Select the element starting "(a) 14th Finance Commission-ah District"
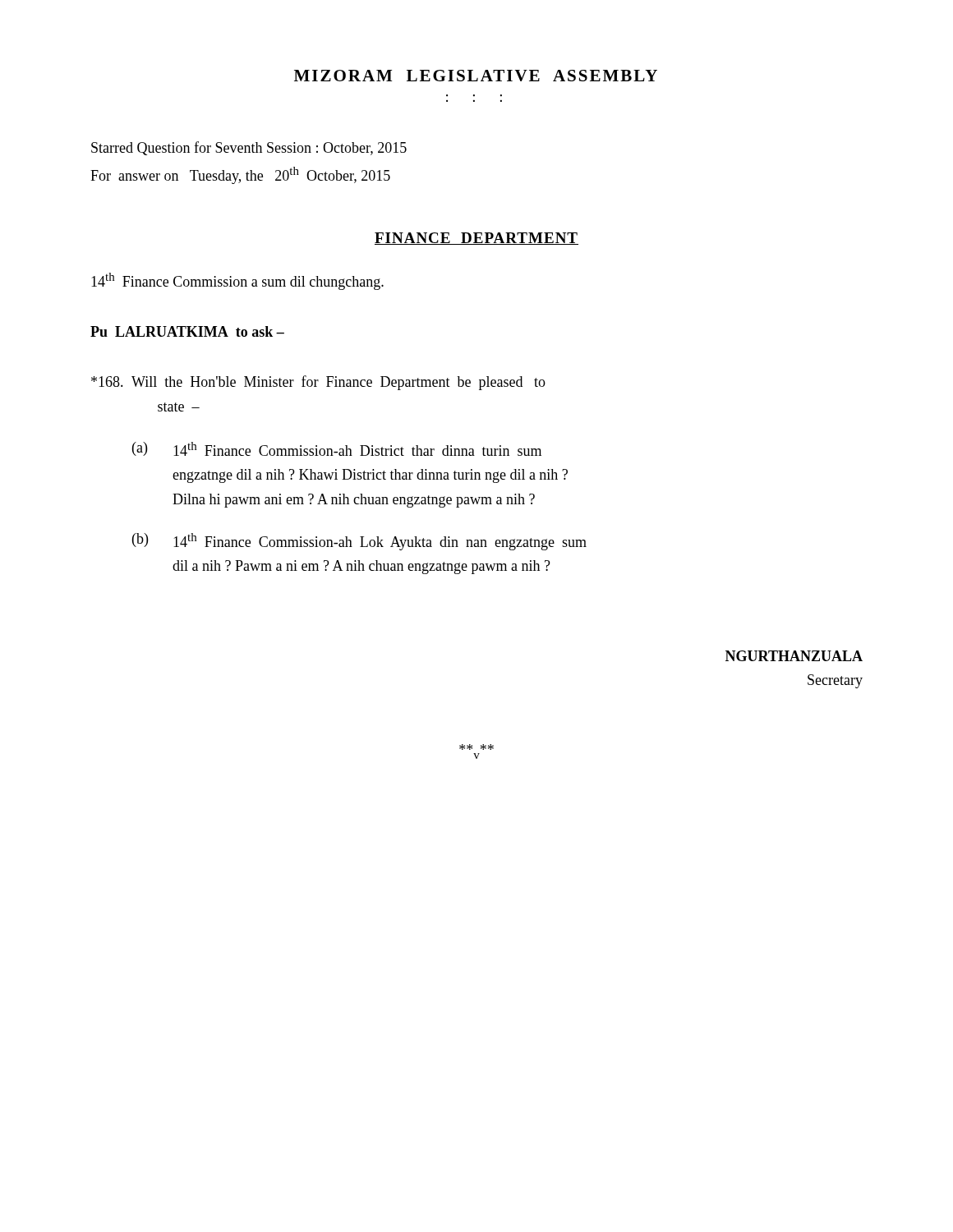Viewport: 953px width, 1232px height. [497, 474]
